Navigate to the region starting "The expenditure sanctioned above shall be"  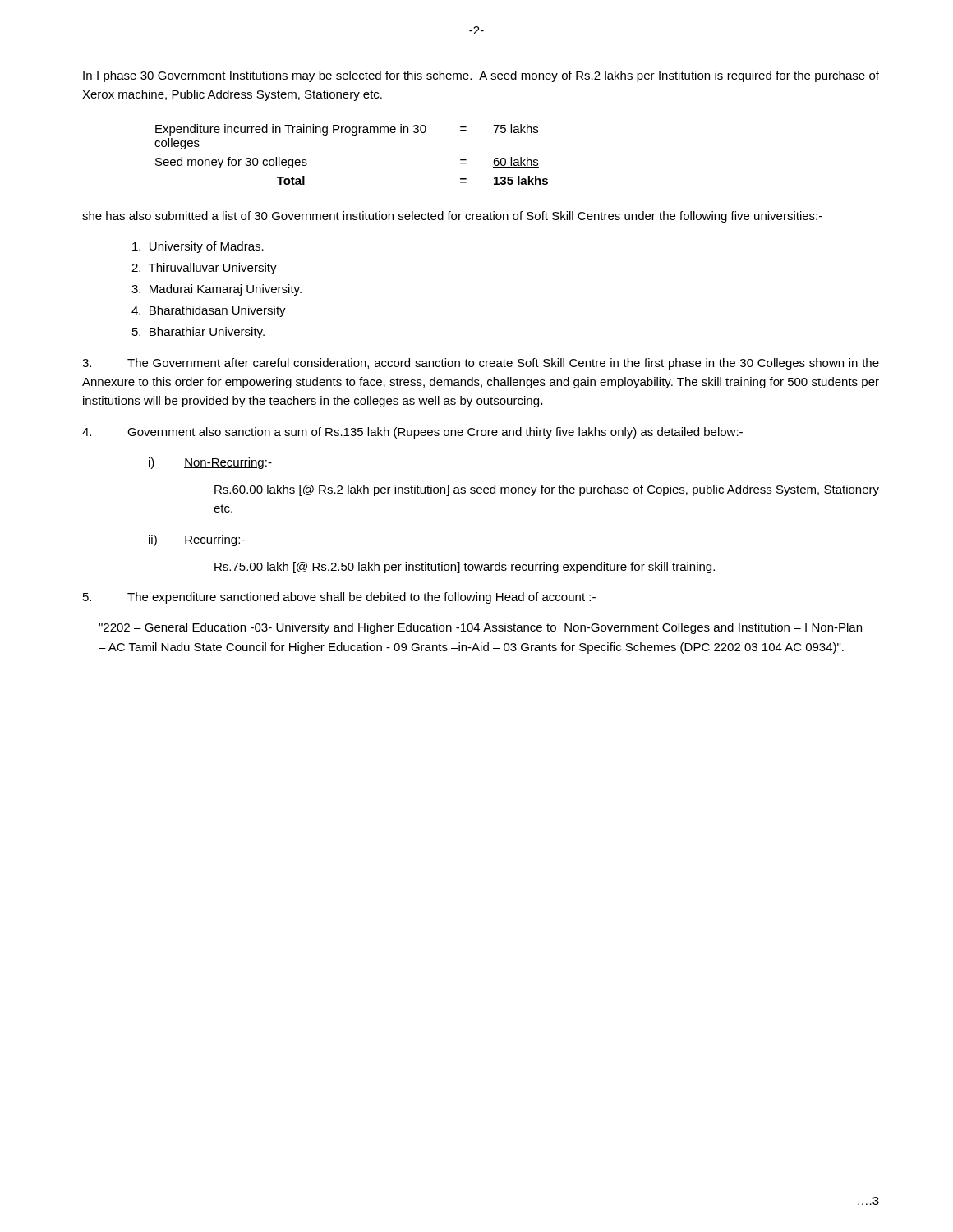point(339,597)
